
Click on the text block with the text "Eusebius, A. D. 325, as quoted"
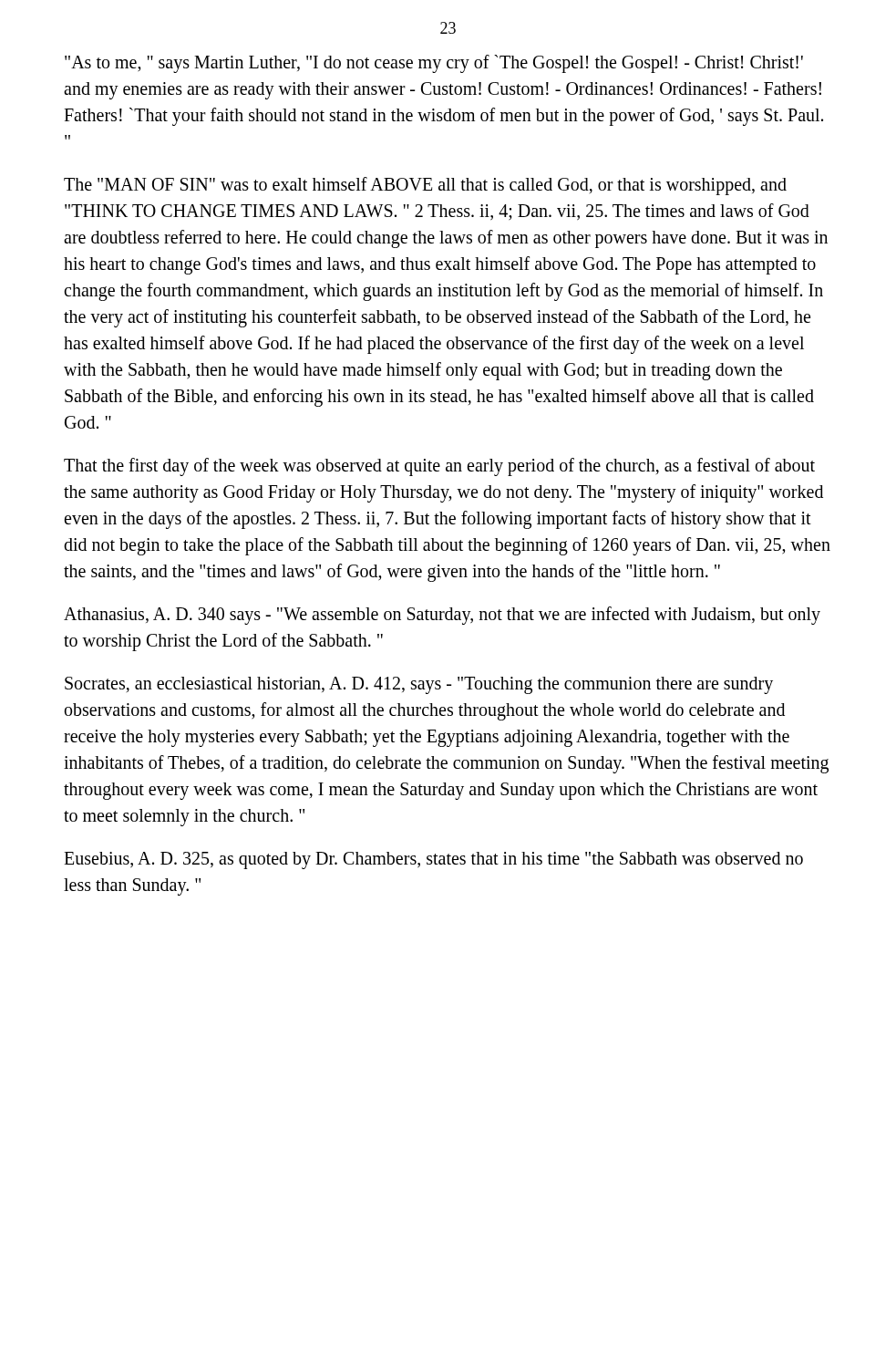coord(434,872)
